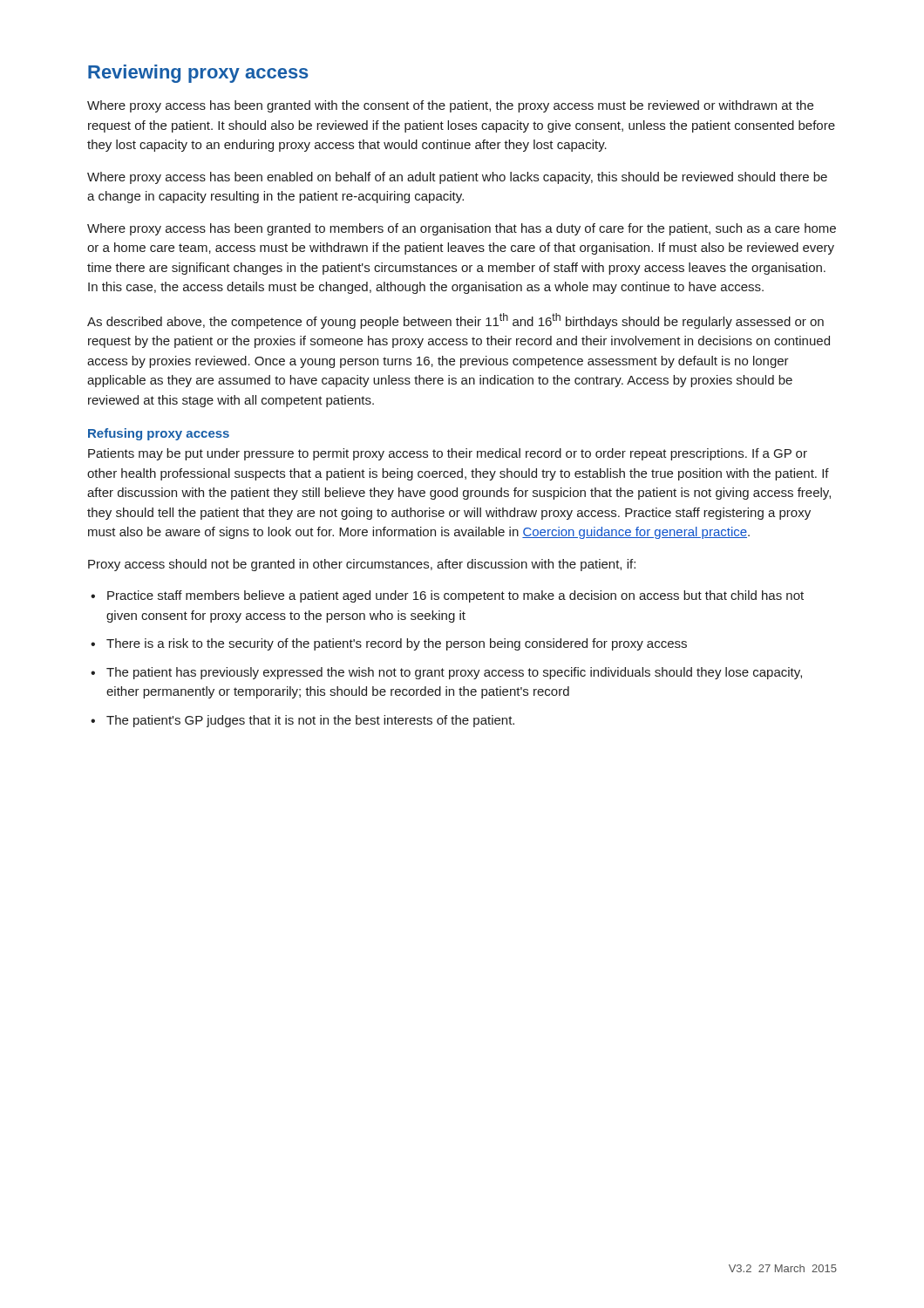Point to "Reviewing proxy access"
This screenshot has height=1308, width=924.
198,74
